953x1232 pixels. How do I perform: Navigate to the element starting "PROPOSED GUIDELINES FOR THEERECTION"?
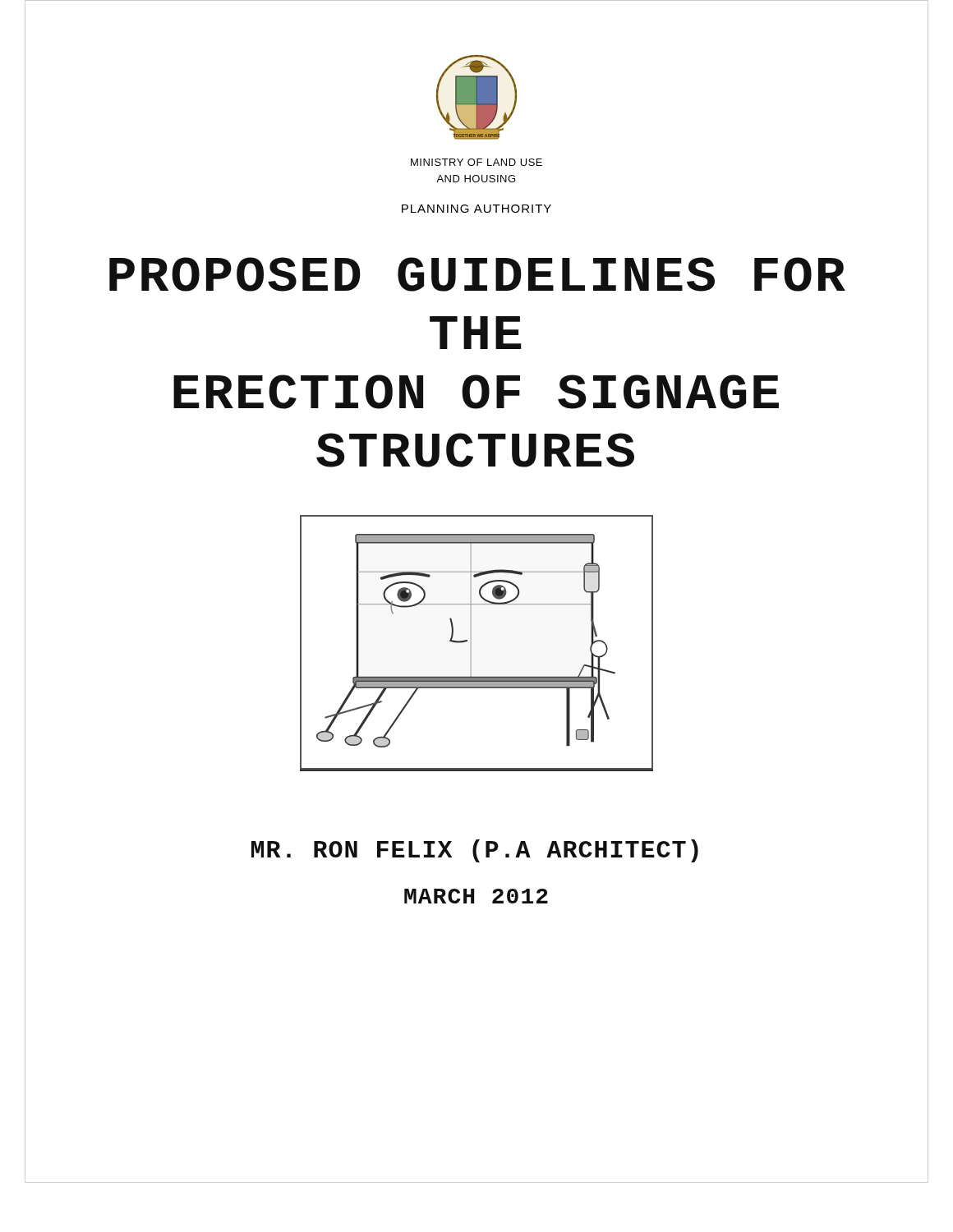476,365
